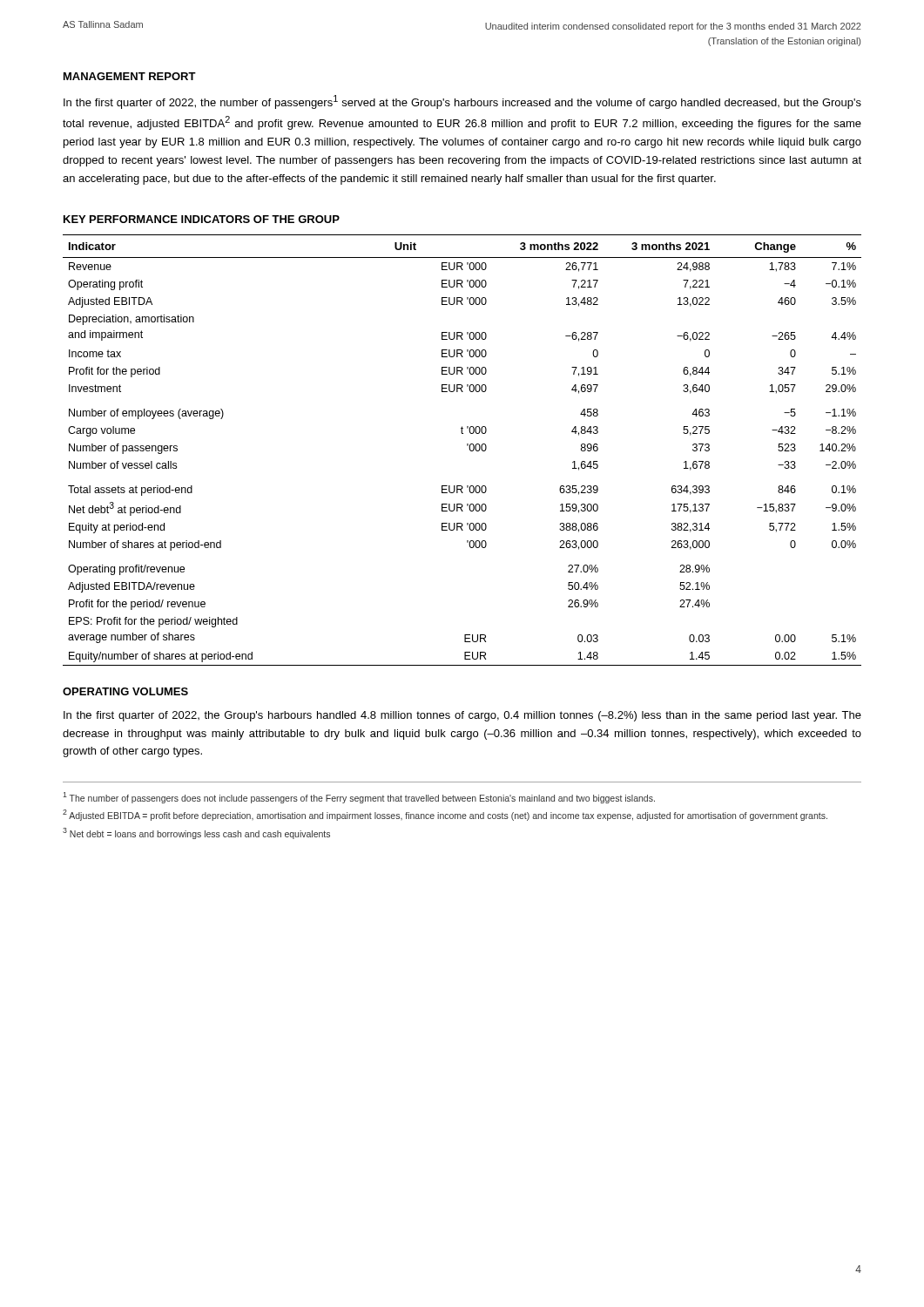Find the element starting "MANAGEMENT REPORT"
The image size is (924, 1307).
coord(129,76)
